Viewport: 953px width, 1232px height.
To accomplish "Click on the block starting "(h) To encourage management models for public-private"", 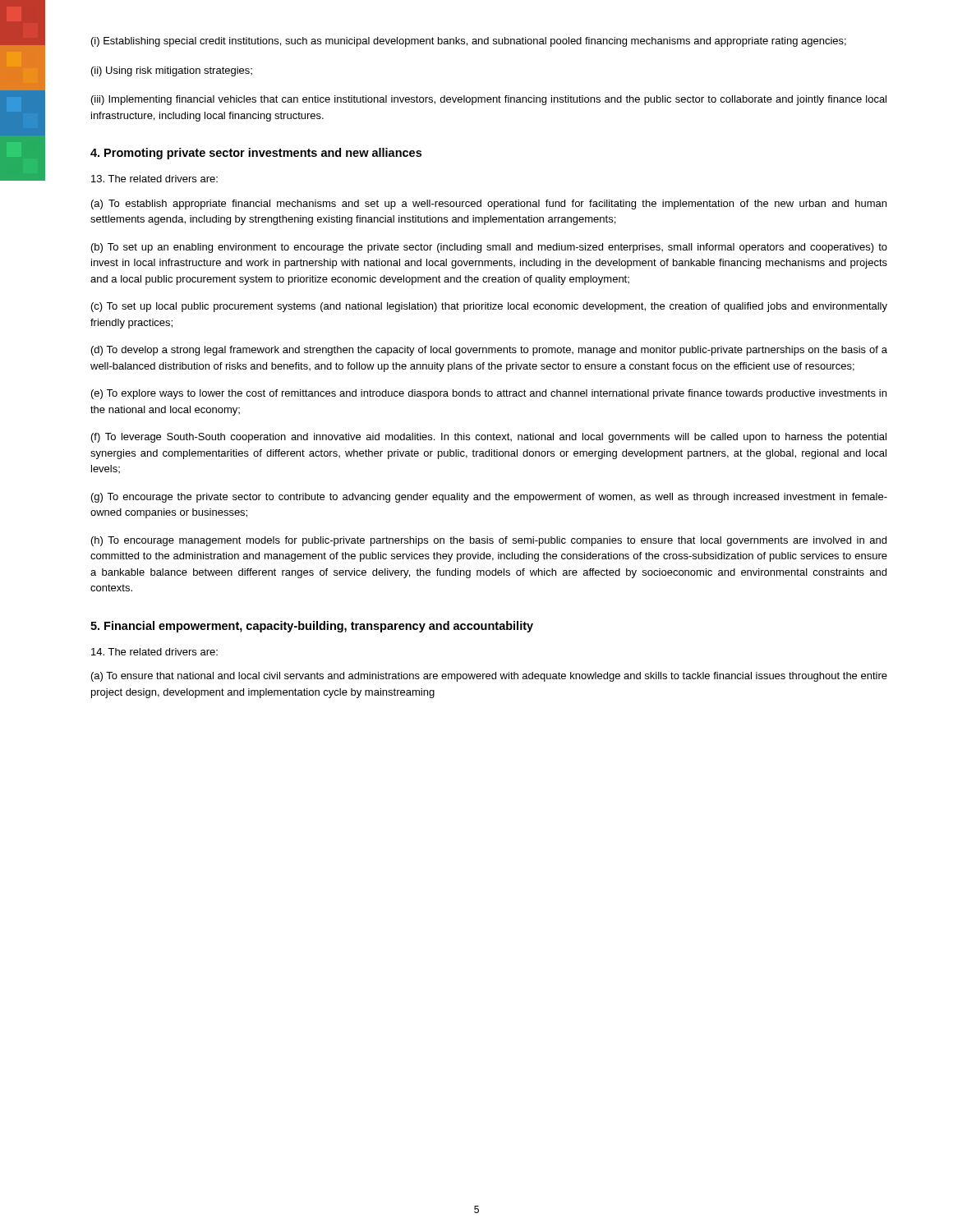I will pos(489,564).
